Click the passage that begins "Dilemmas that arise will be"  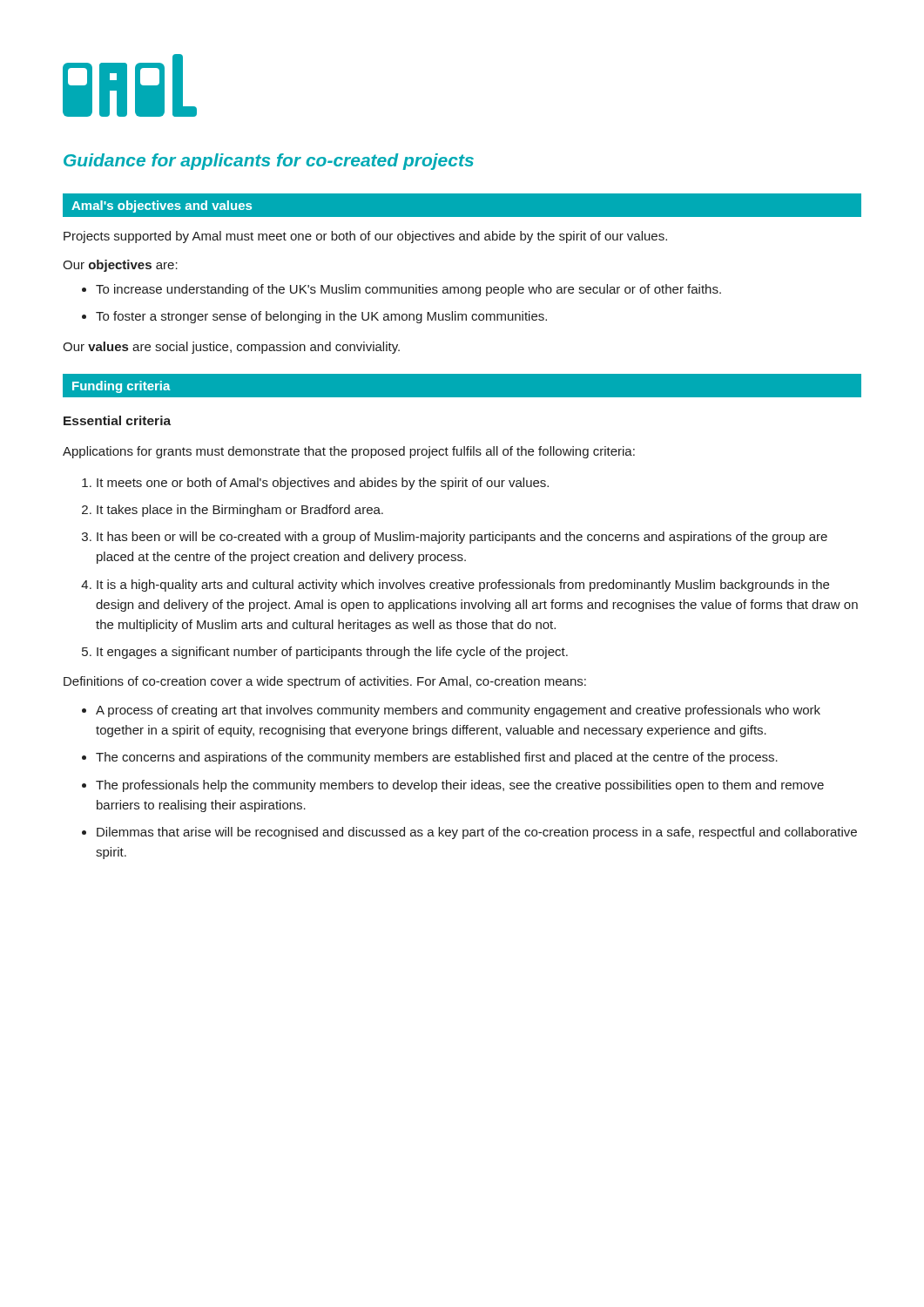(477, 842)
